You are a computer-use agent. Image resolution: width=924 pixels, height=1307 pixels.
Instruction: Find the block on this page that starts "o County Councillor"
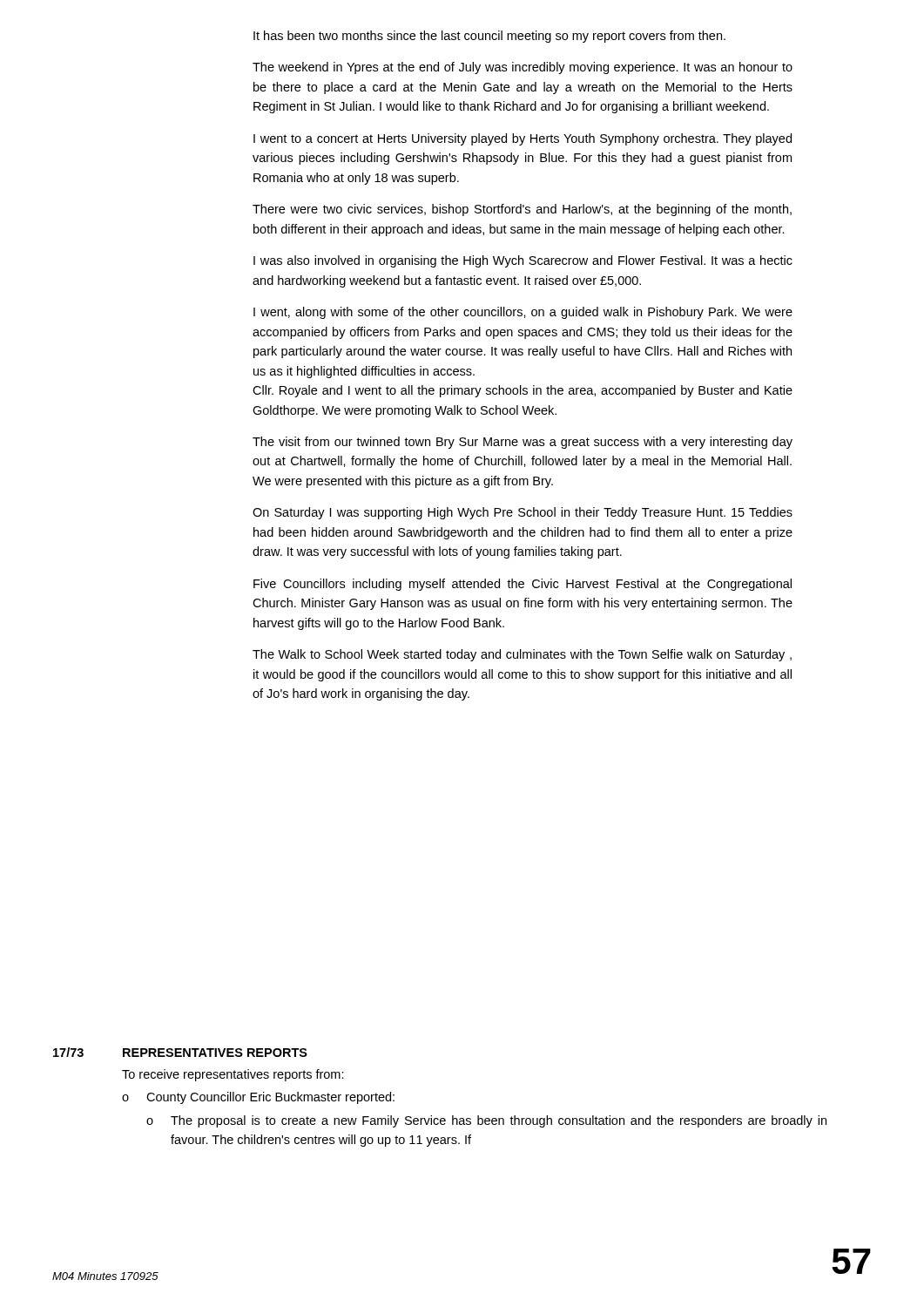[259, 1098]
